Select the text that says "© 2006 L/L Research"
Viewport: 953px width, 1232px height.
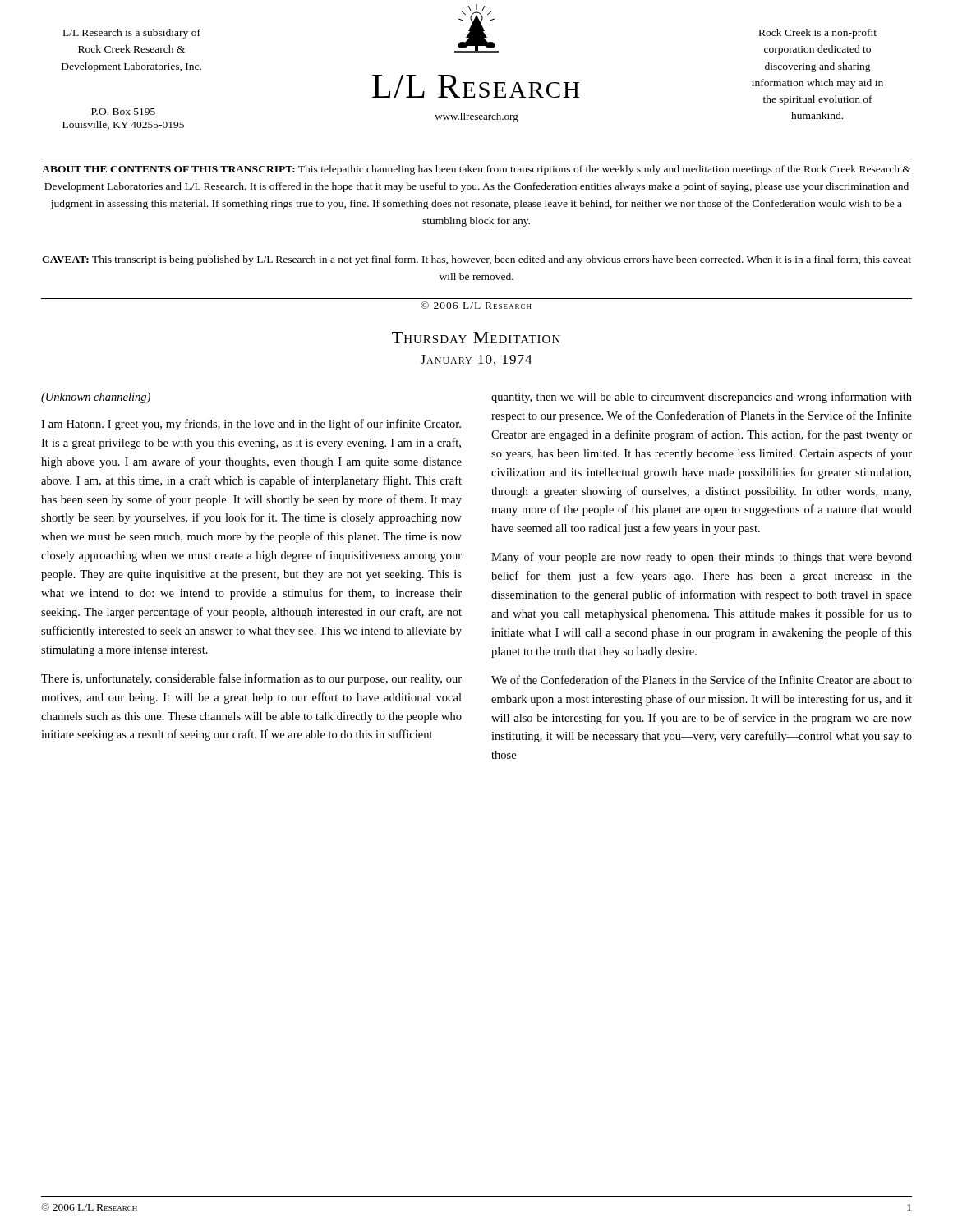click(x=476, y=305)
